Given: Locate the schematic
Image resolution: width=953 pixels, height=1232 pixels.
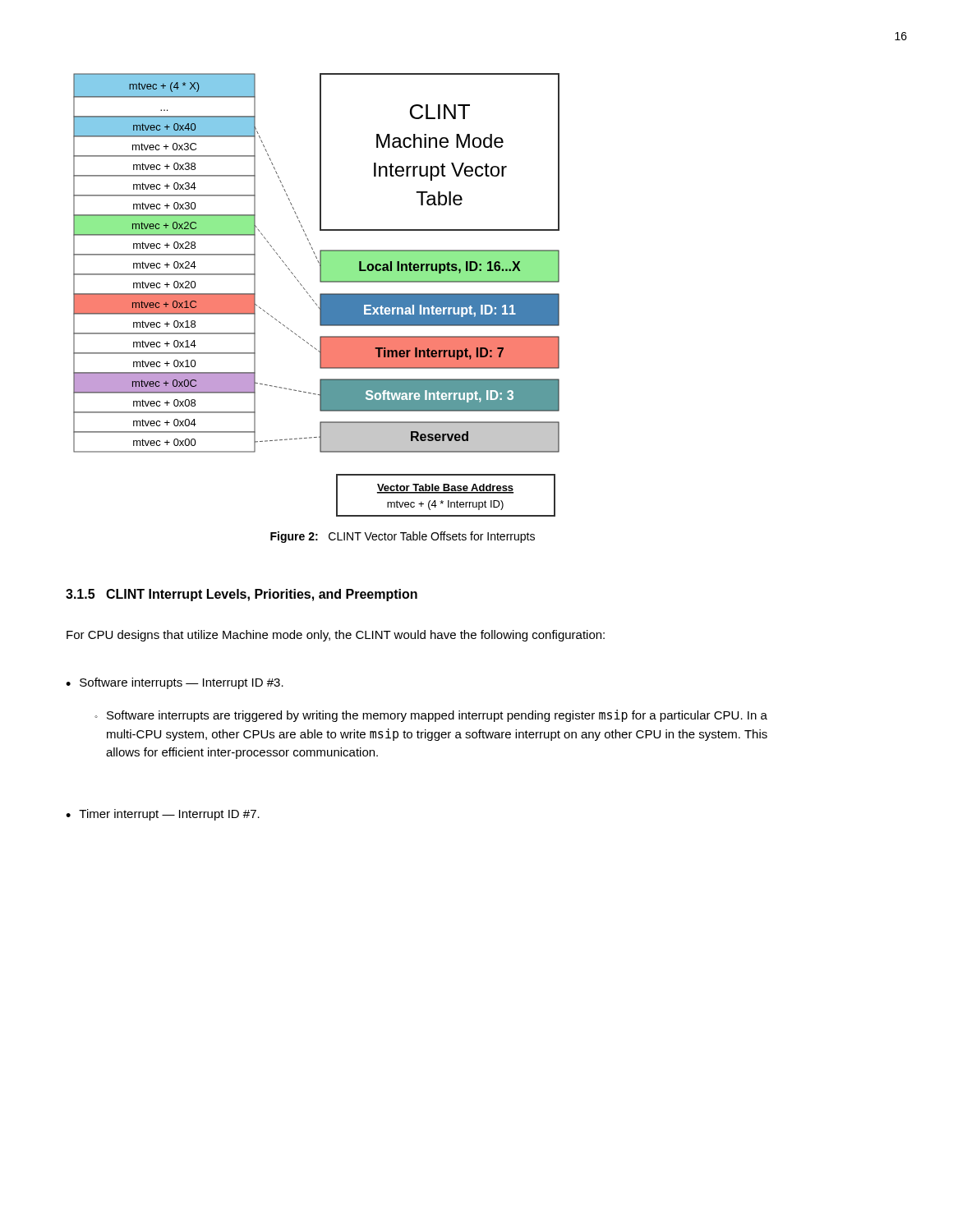Looking at the screenshot, I should (403, 293).
